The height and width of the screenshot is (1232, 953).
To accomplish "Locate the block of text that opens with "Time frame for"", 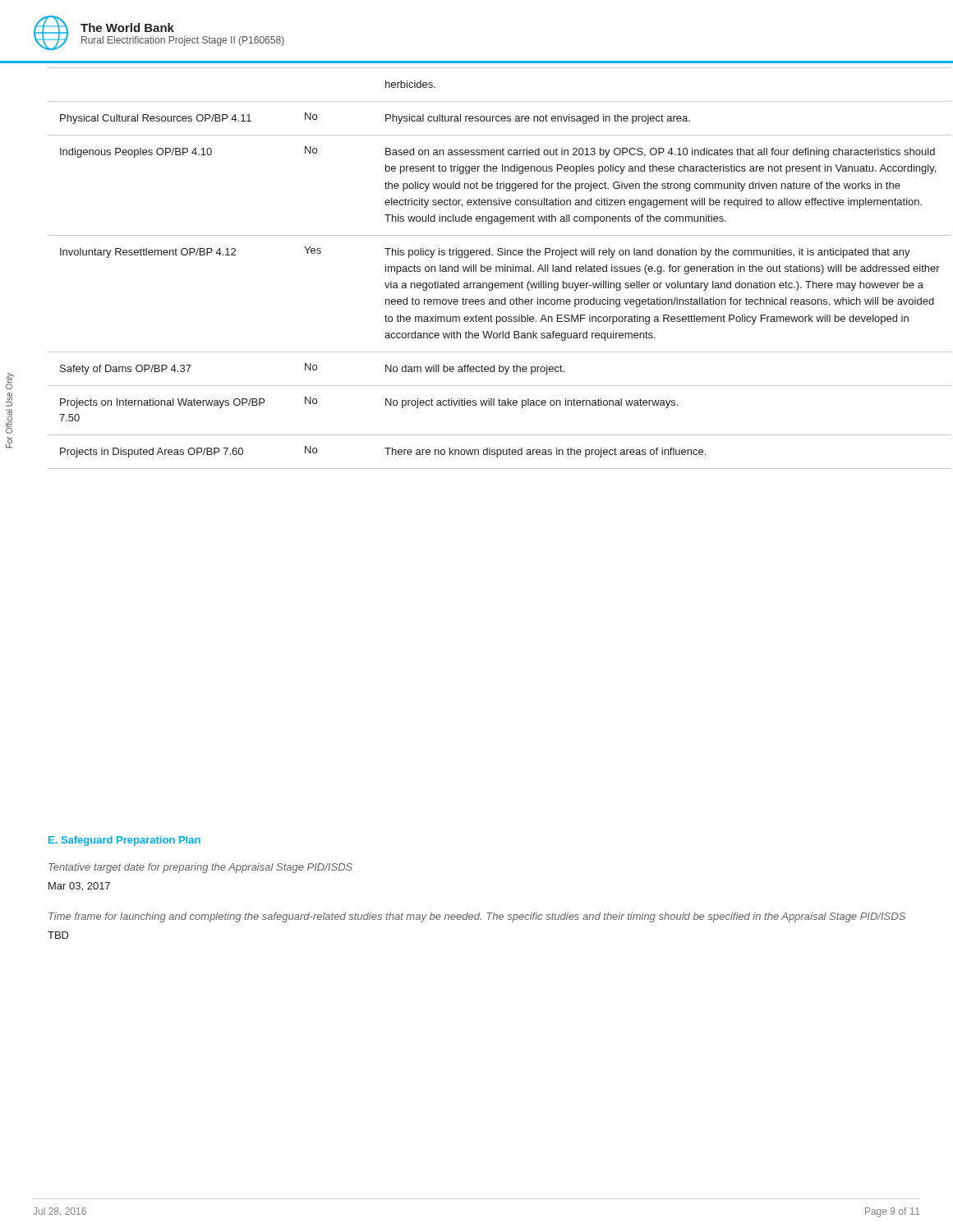I will (x=477, y=916).
